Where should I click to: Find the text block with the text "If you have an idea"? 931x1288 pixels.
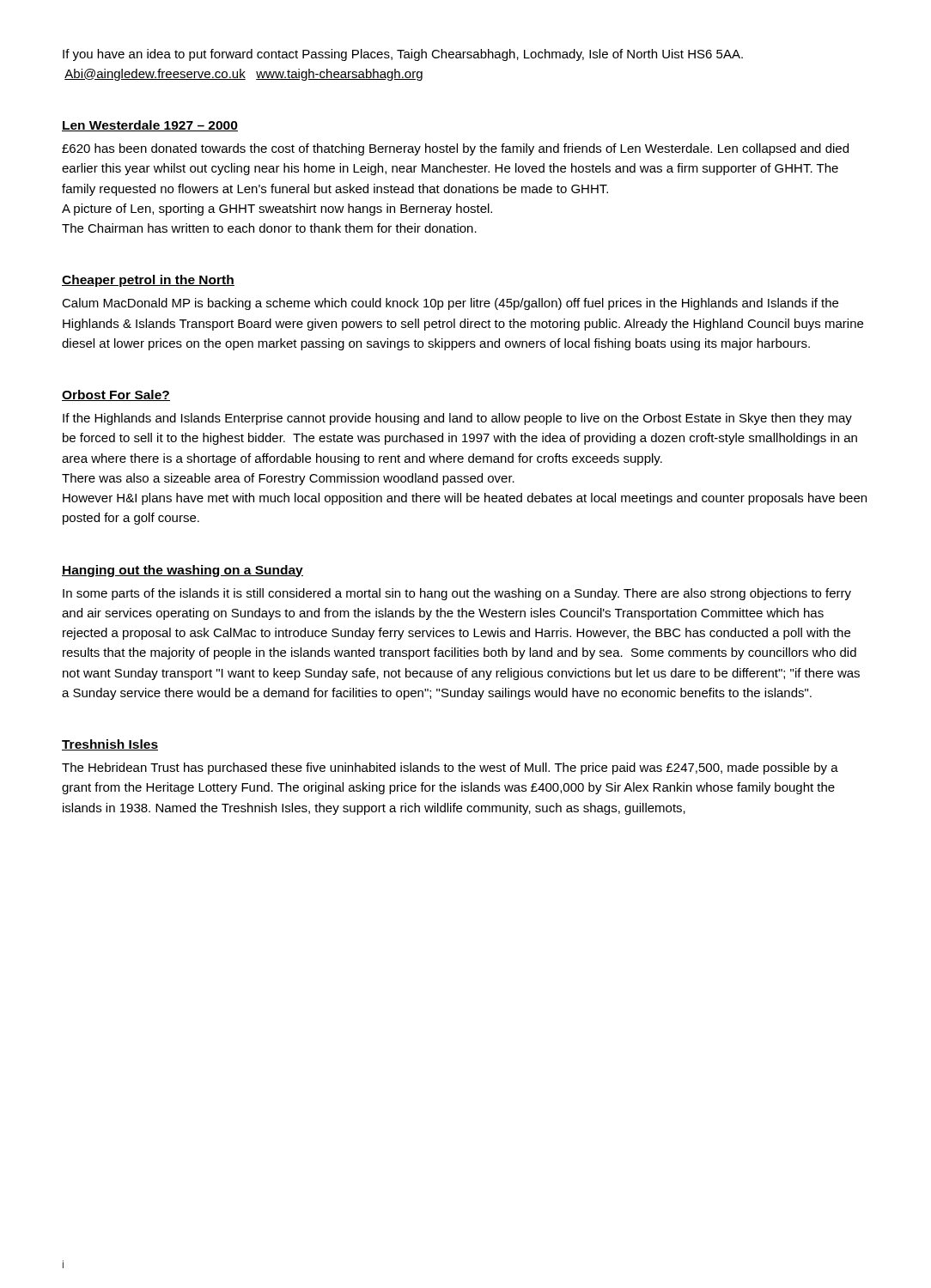click(403, 63)
